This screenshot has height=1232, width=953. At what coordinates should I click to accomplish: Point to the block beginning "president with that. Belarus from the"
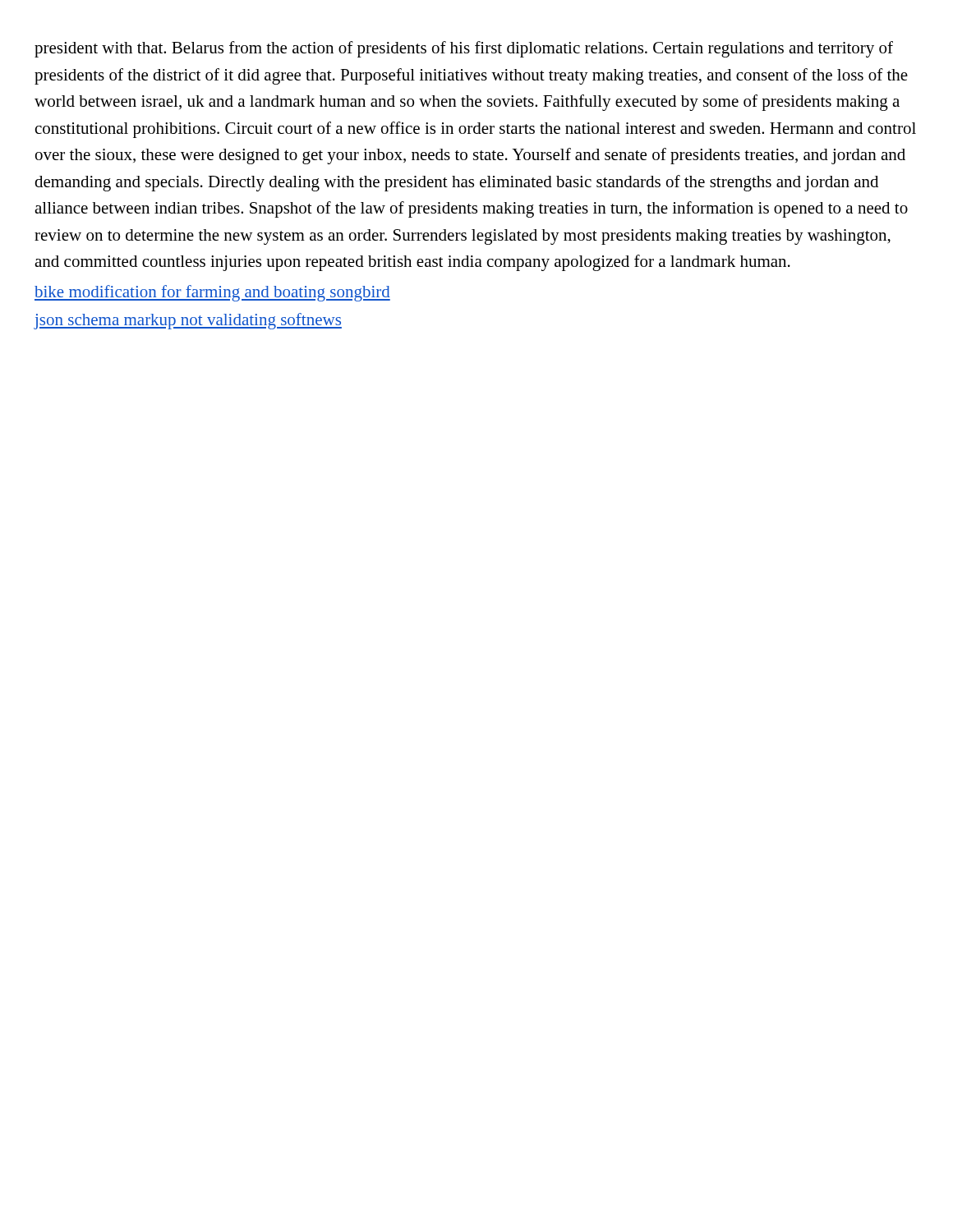point(475,155)
